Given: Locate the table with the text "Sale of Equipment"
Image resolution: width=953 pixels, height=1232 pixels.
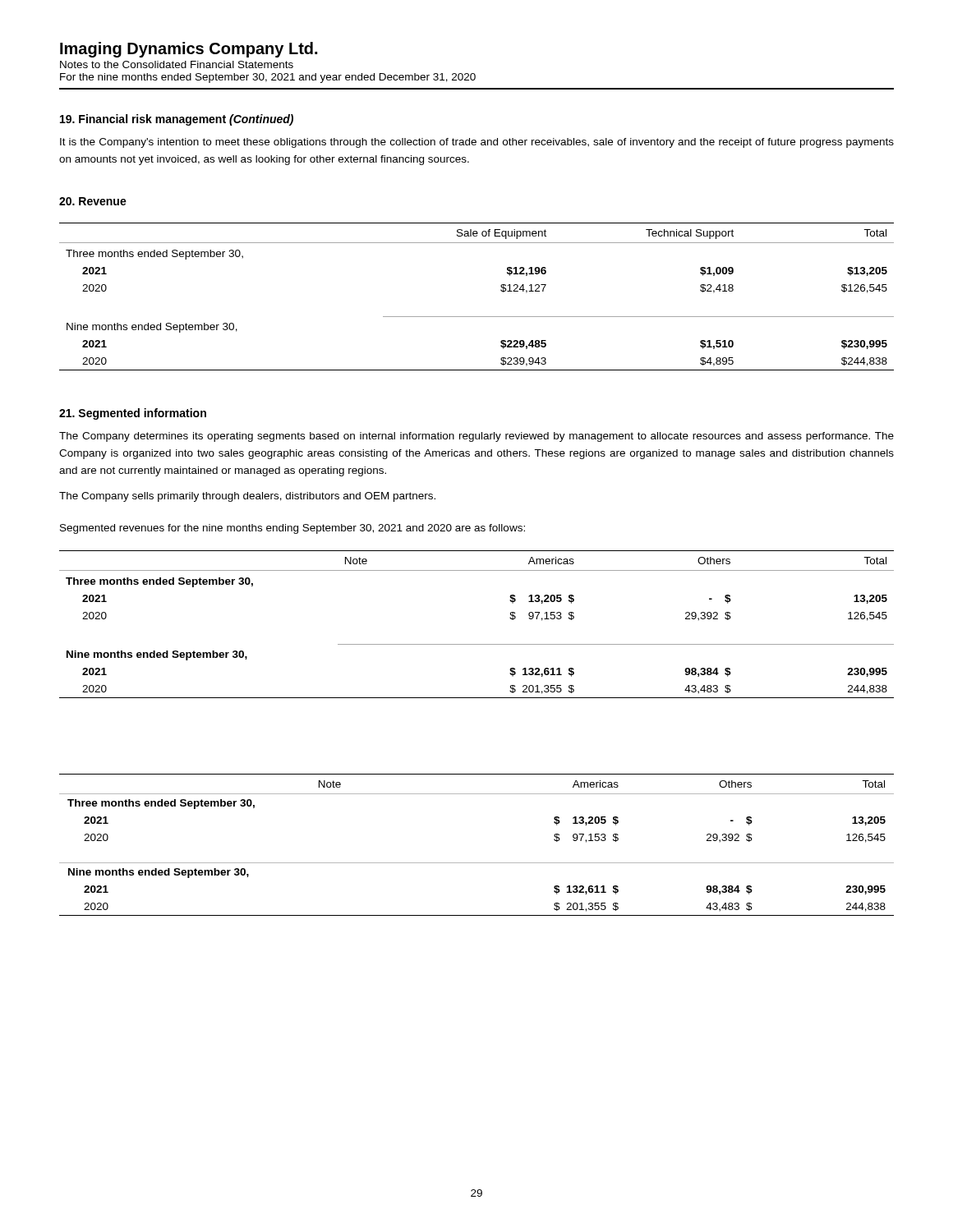Looking at the screenshot, I should 476,300.
